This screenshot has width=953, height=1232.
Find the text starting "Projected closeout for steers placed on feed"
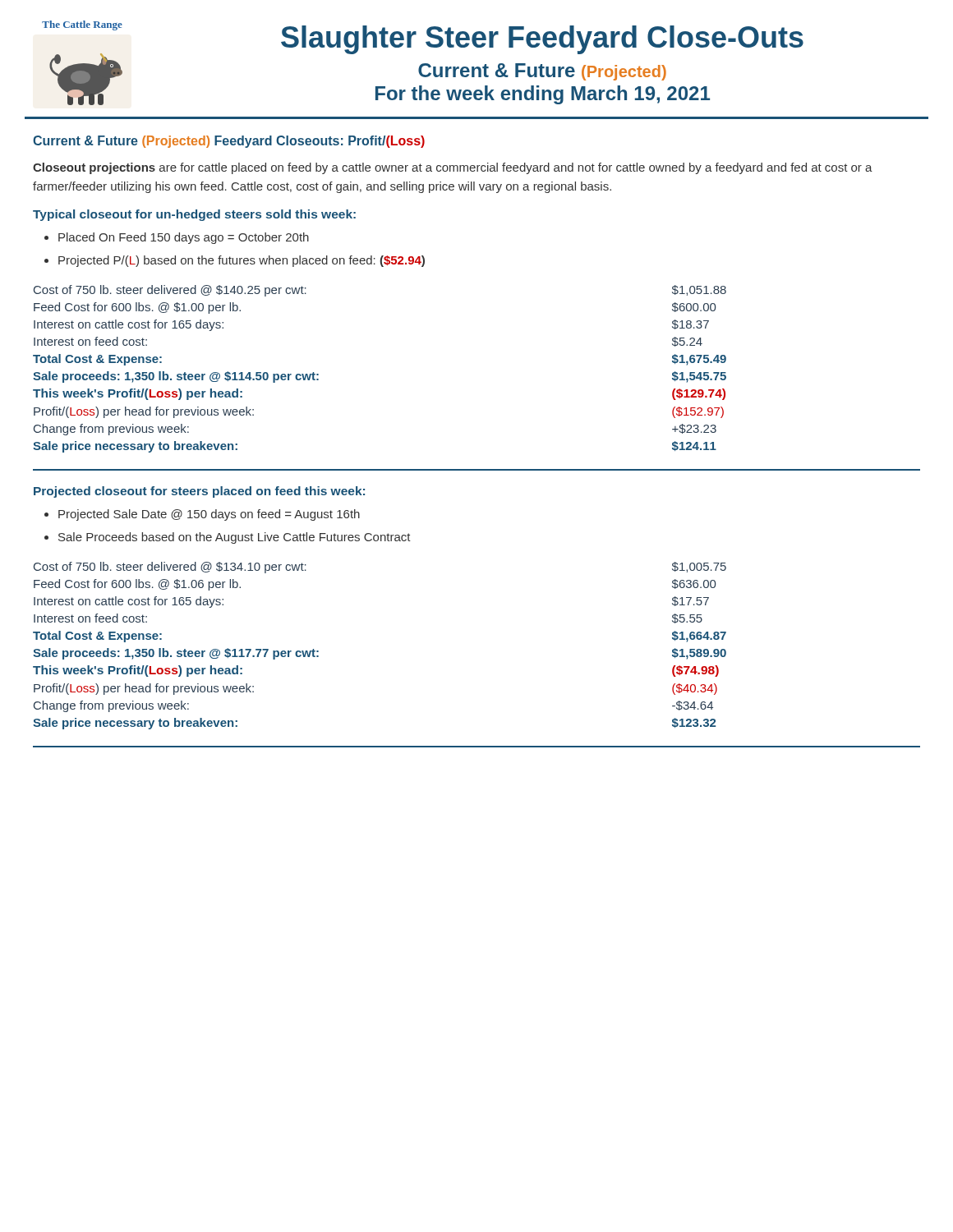coord(200,491)
